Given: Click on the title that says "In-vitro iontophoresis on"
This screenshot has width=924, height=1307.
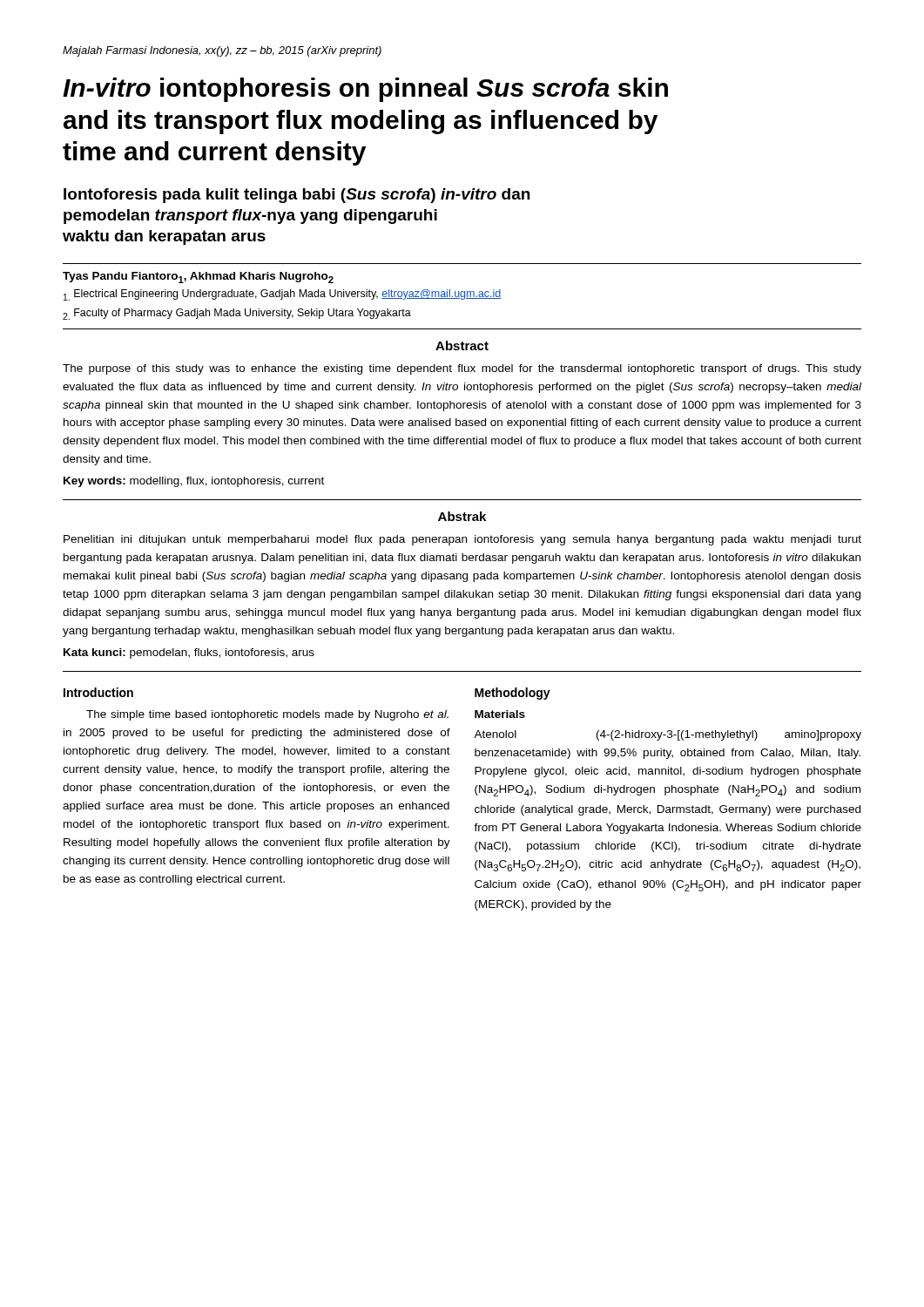Looking at the screenshot, I should (366, 119).
